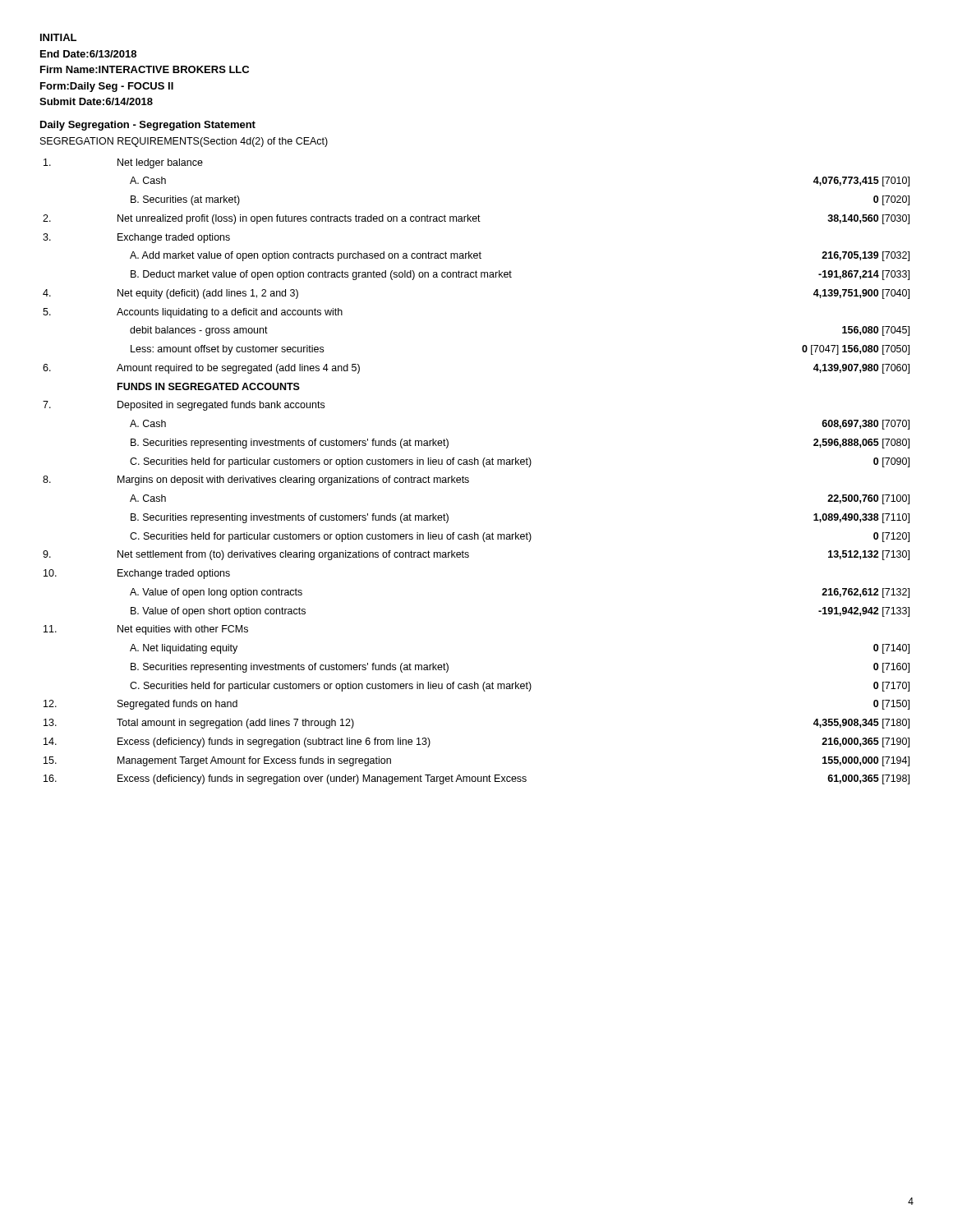Click on the text block that says "SEGREGATION REQUIREMENTS(Section 4d(2)"

184,141
